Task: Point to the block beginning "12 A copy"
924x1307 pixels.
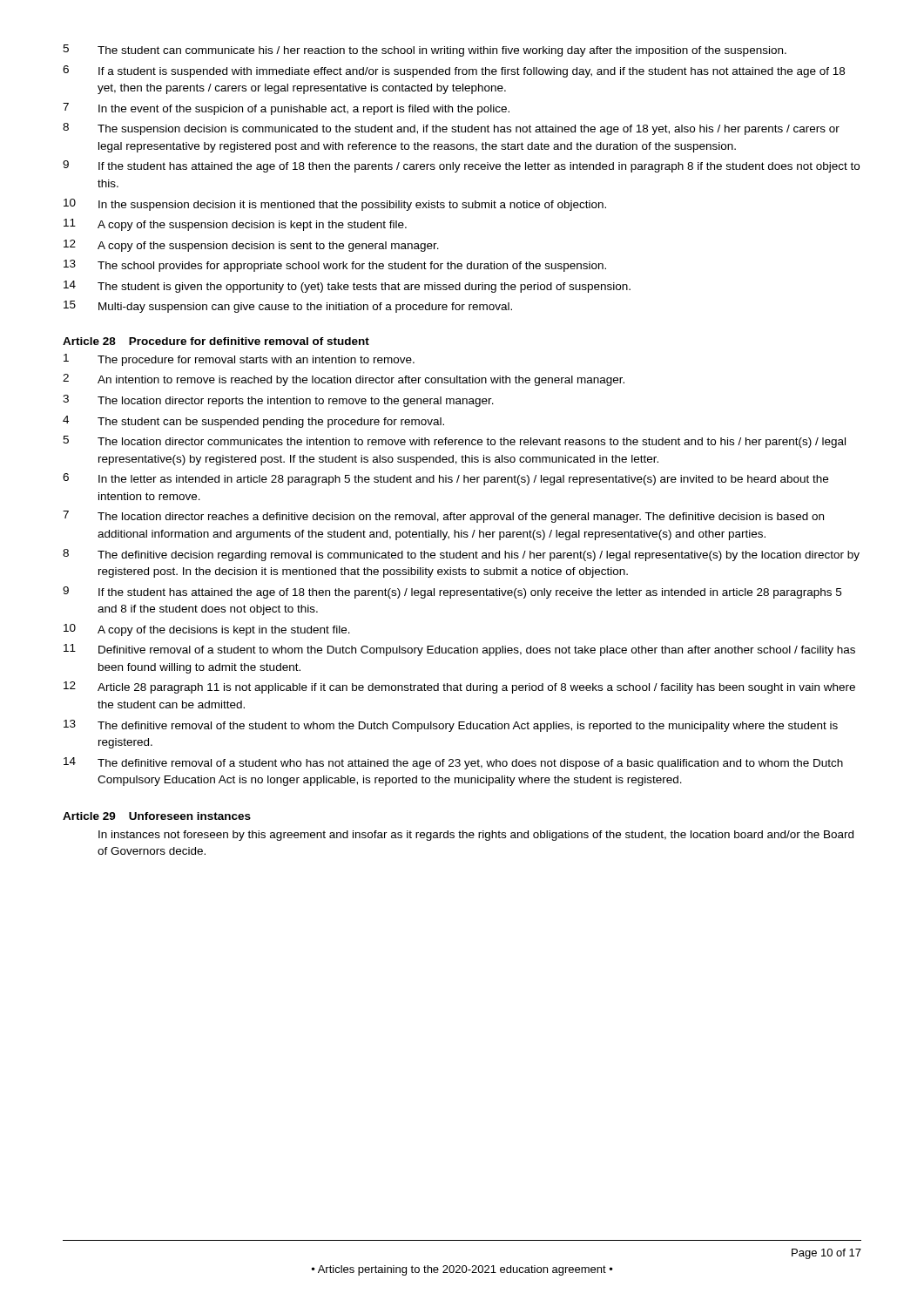Action: [251, 246]
